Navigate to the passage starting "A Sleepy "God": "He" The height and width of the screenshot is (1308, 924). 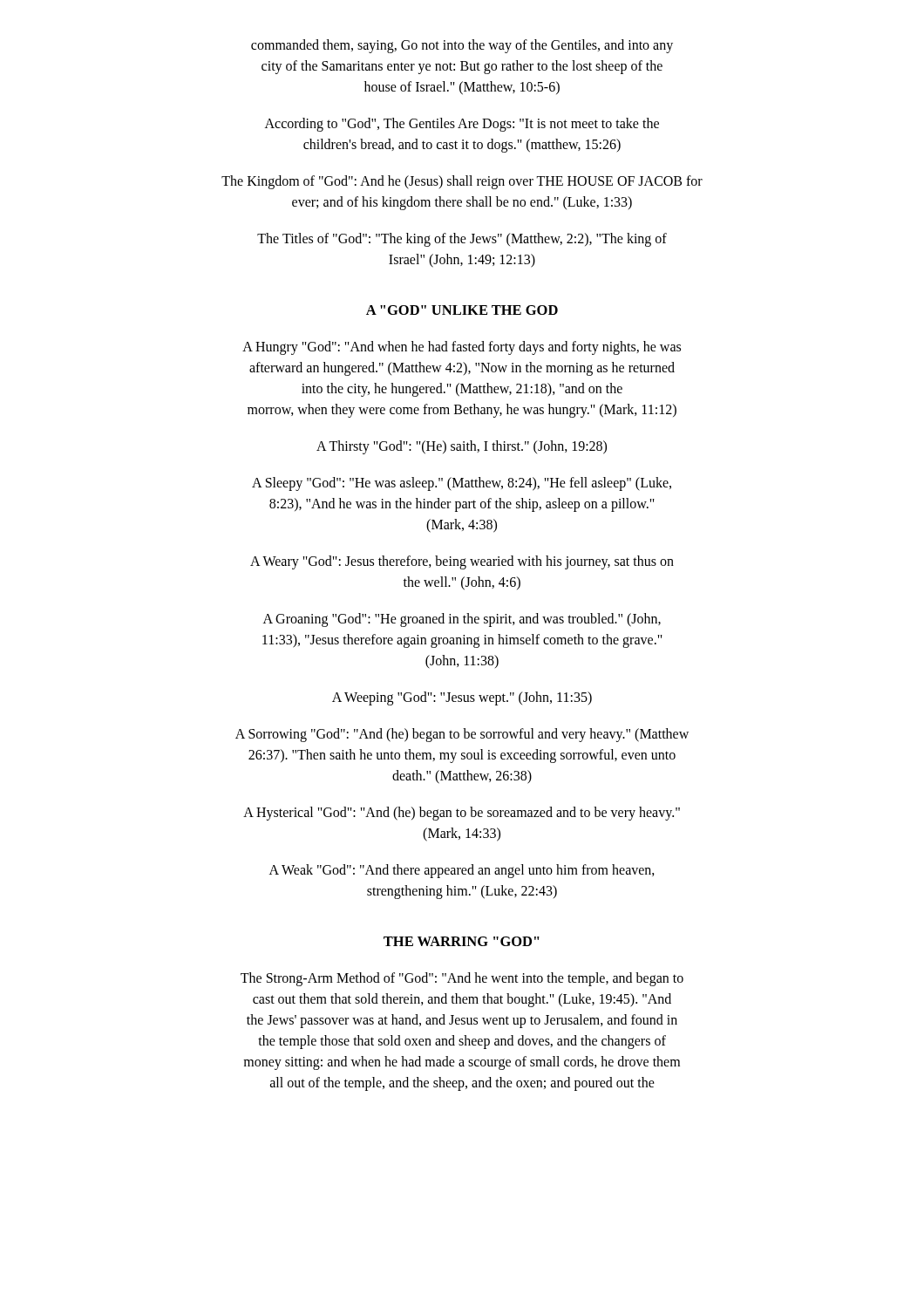click(x=462, y=504)
